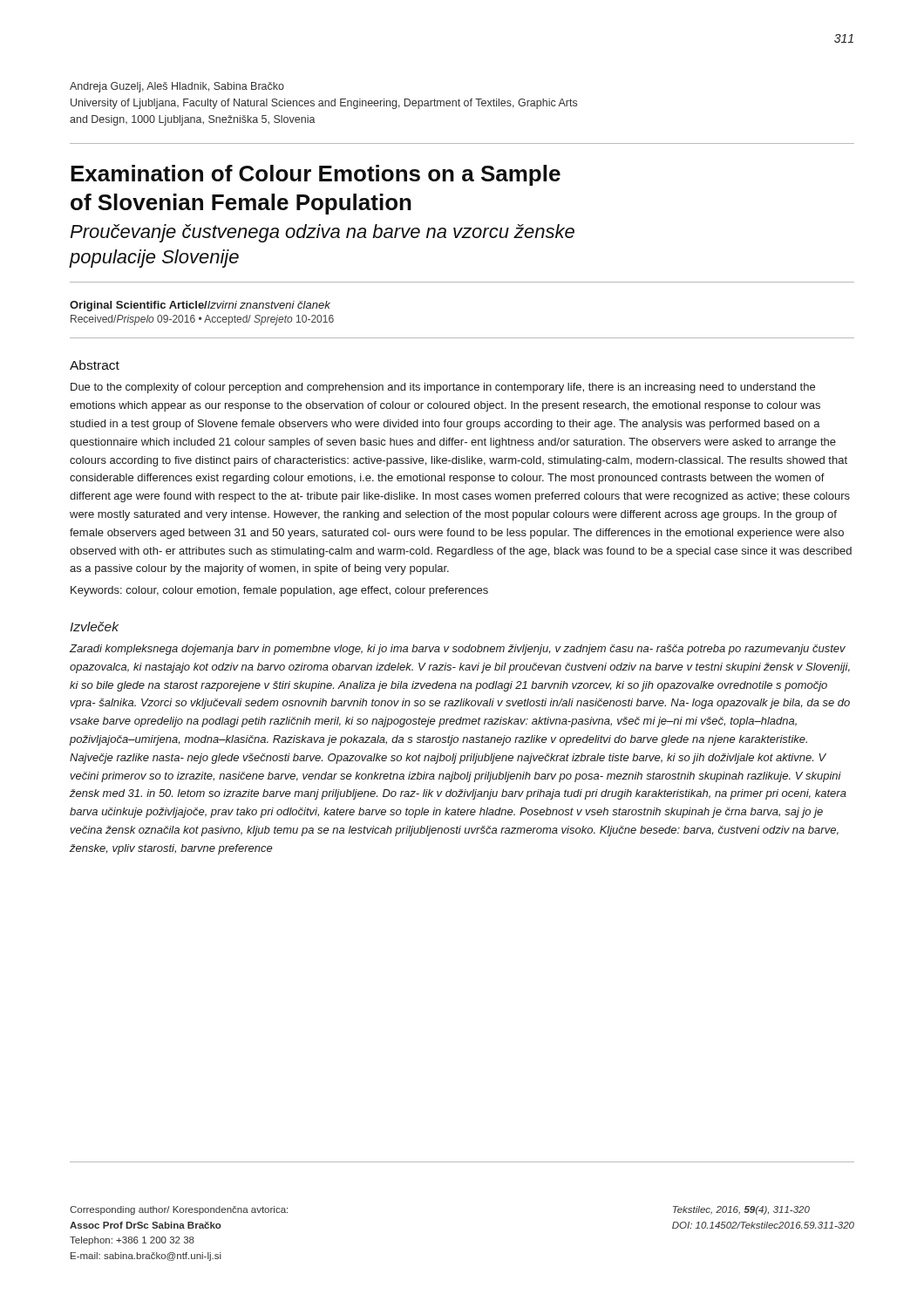Find the text block with the text "Due to the complexity of colour perception"
This screenshot has height=1308, width=924.
click(x=461, y=478)
